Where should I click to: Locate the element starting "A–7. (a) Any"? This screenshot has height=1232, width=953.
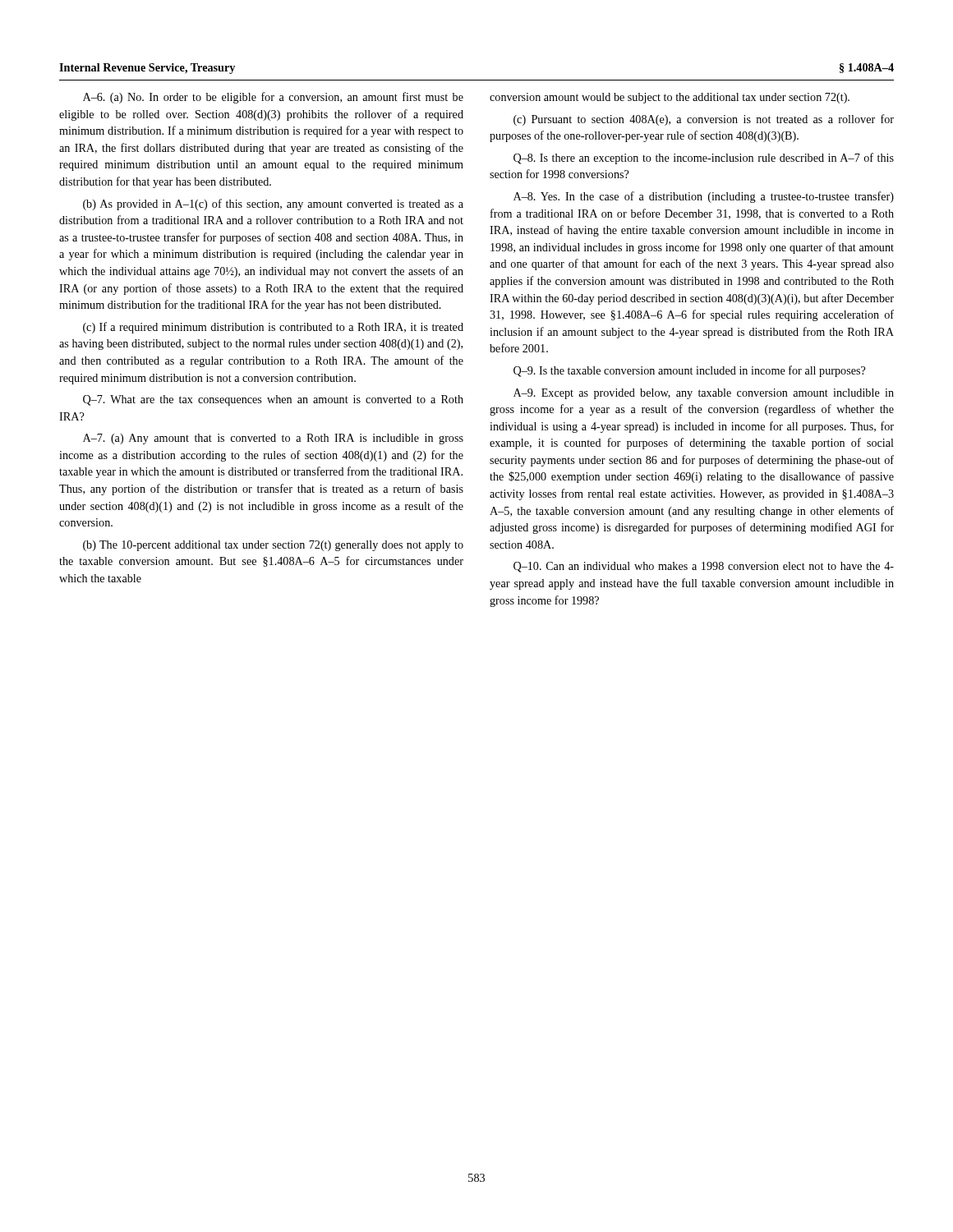(x=261, y=481)
